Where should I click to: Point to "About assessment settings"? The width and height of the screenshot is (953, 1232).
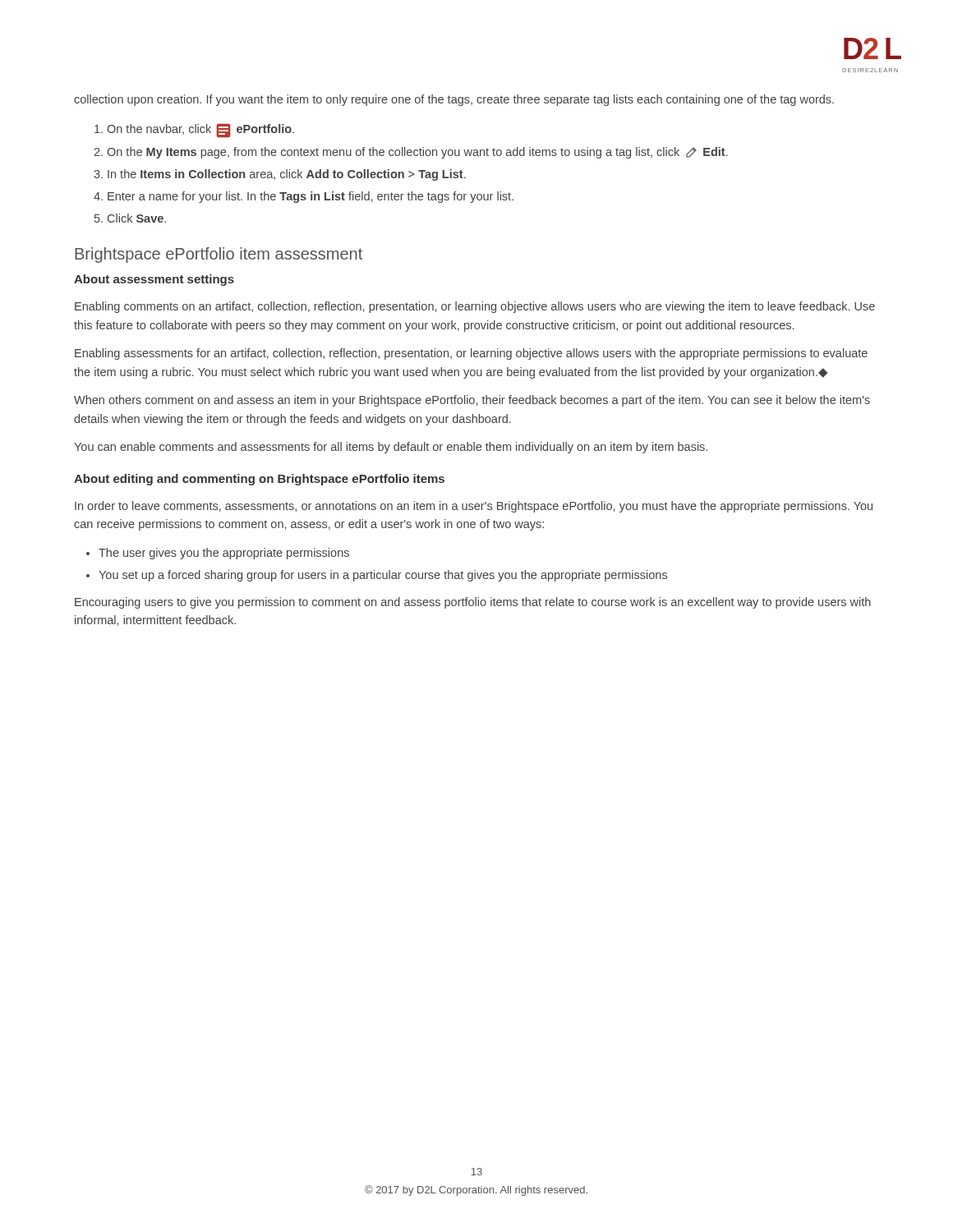click(154, 280)
